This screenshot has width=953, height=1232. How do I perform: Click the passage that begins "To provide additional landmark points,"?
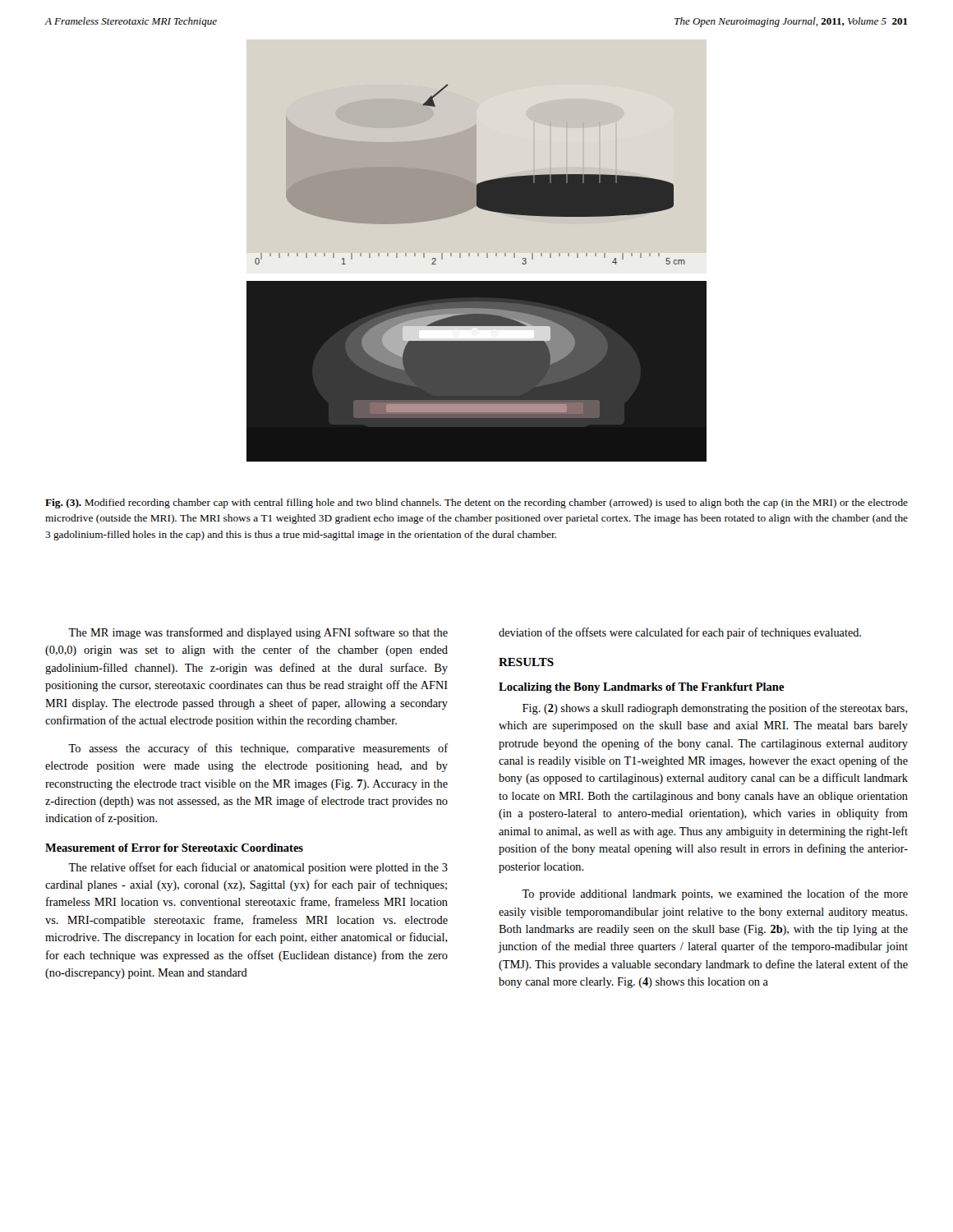pyautogui.click(x=703, y=938)
